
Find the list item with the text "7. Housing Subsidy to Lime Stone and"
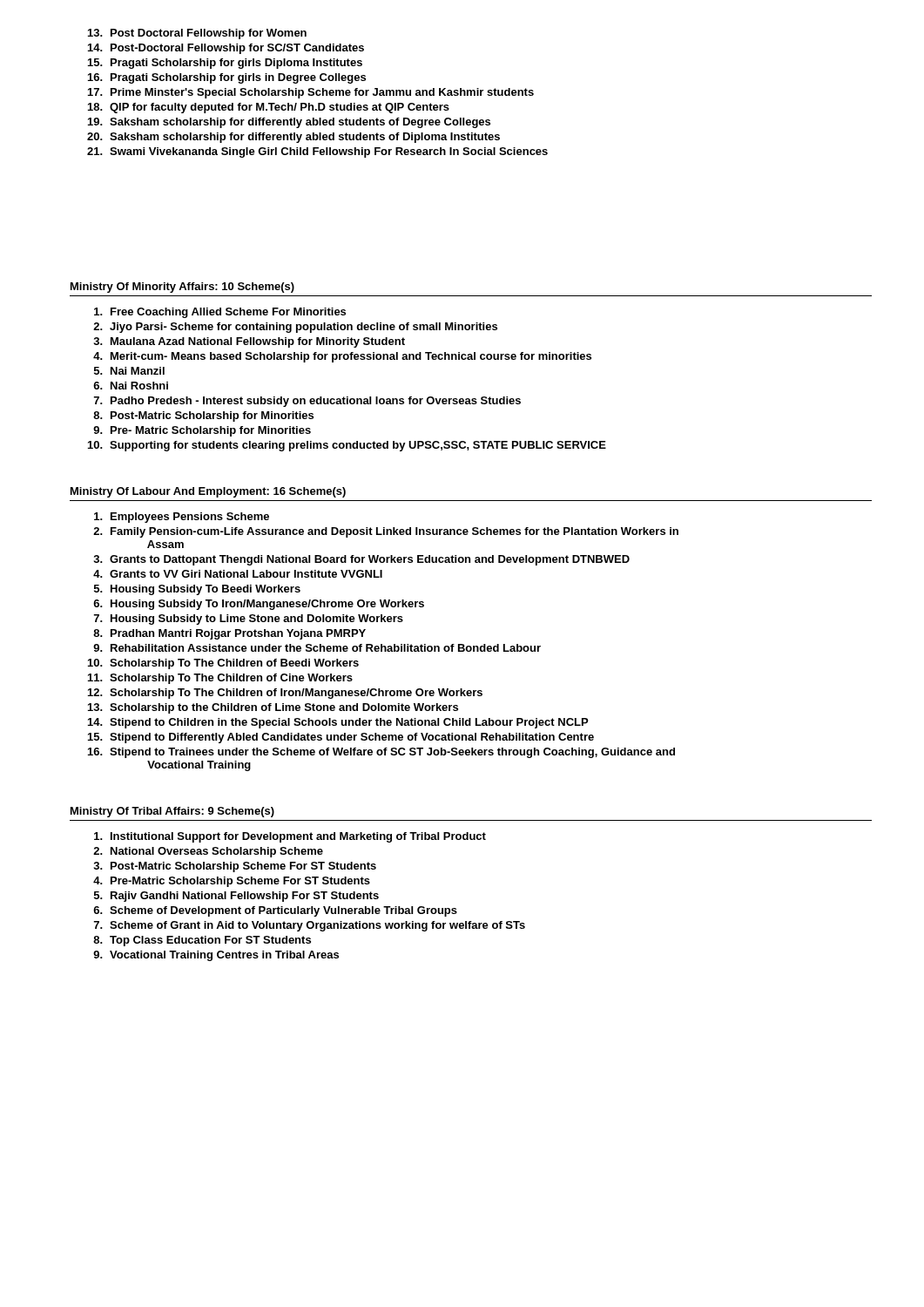pos(236,618)
